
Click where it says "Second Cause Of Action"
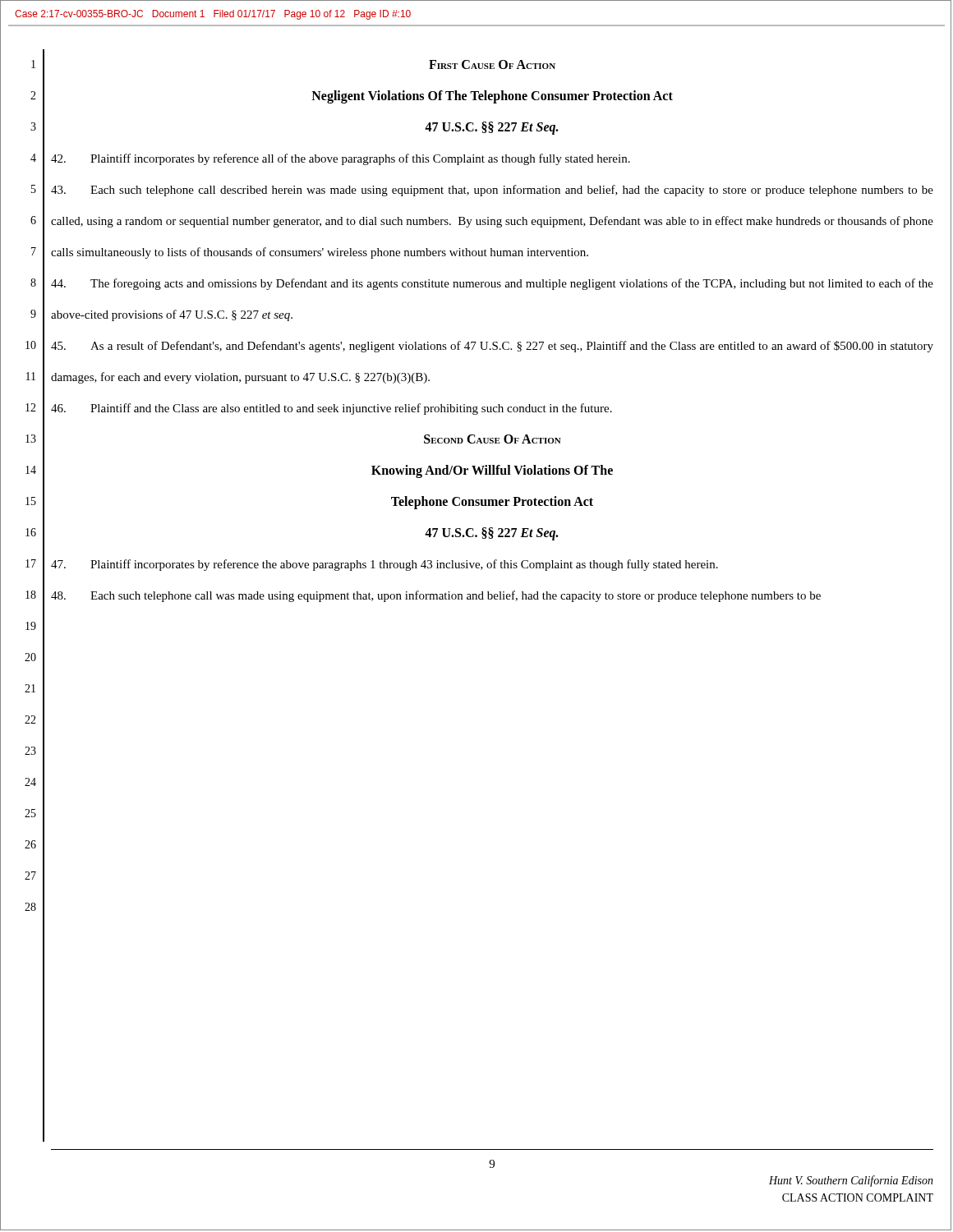[x=492, y=439]
